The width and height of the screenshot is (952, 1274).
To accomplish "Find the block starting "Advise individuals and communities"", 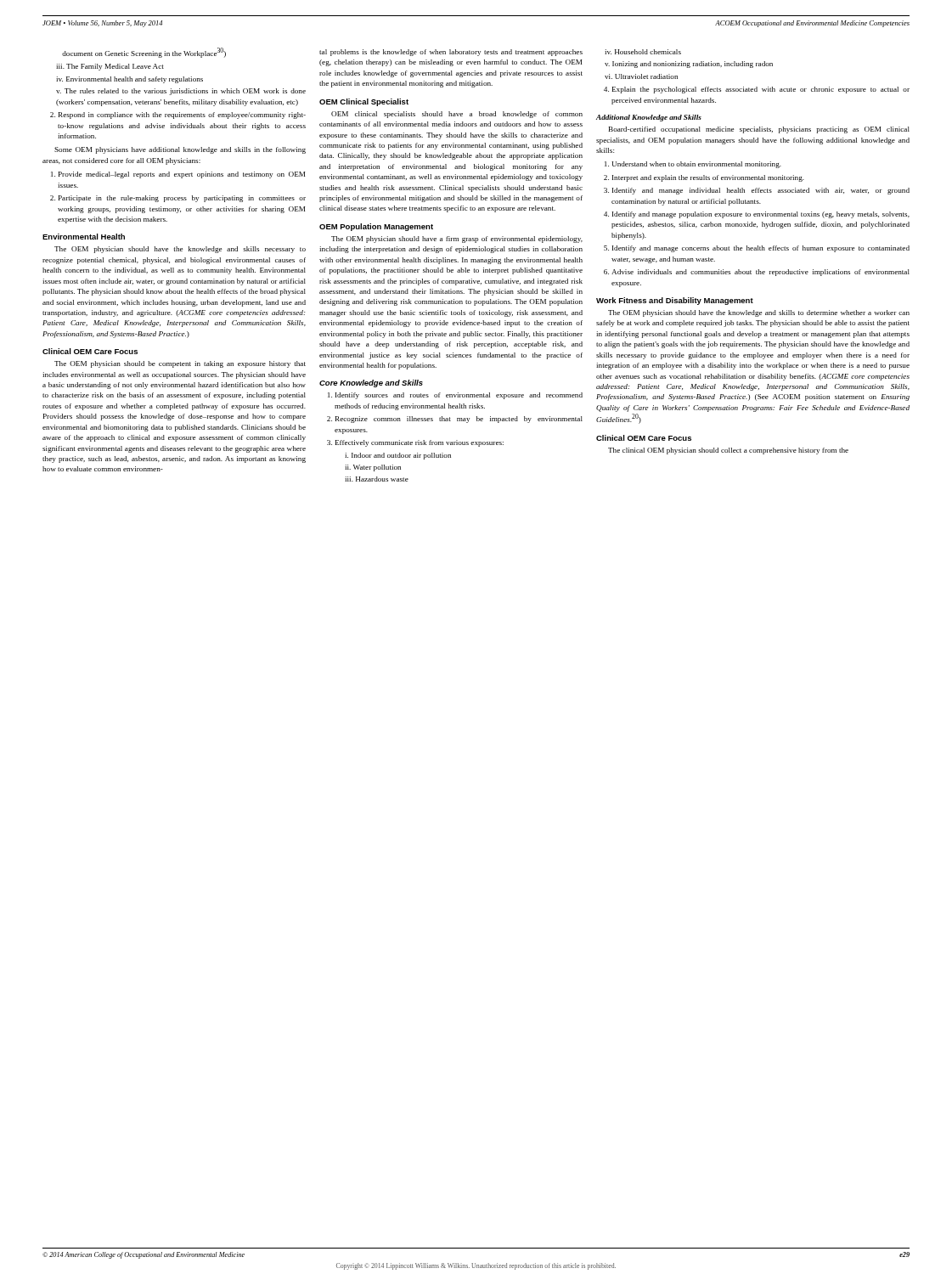I will (761, 277).
